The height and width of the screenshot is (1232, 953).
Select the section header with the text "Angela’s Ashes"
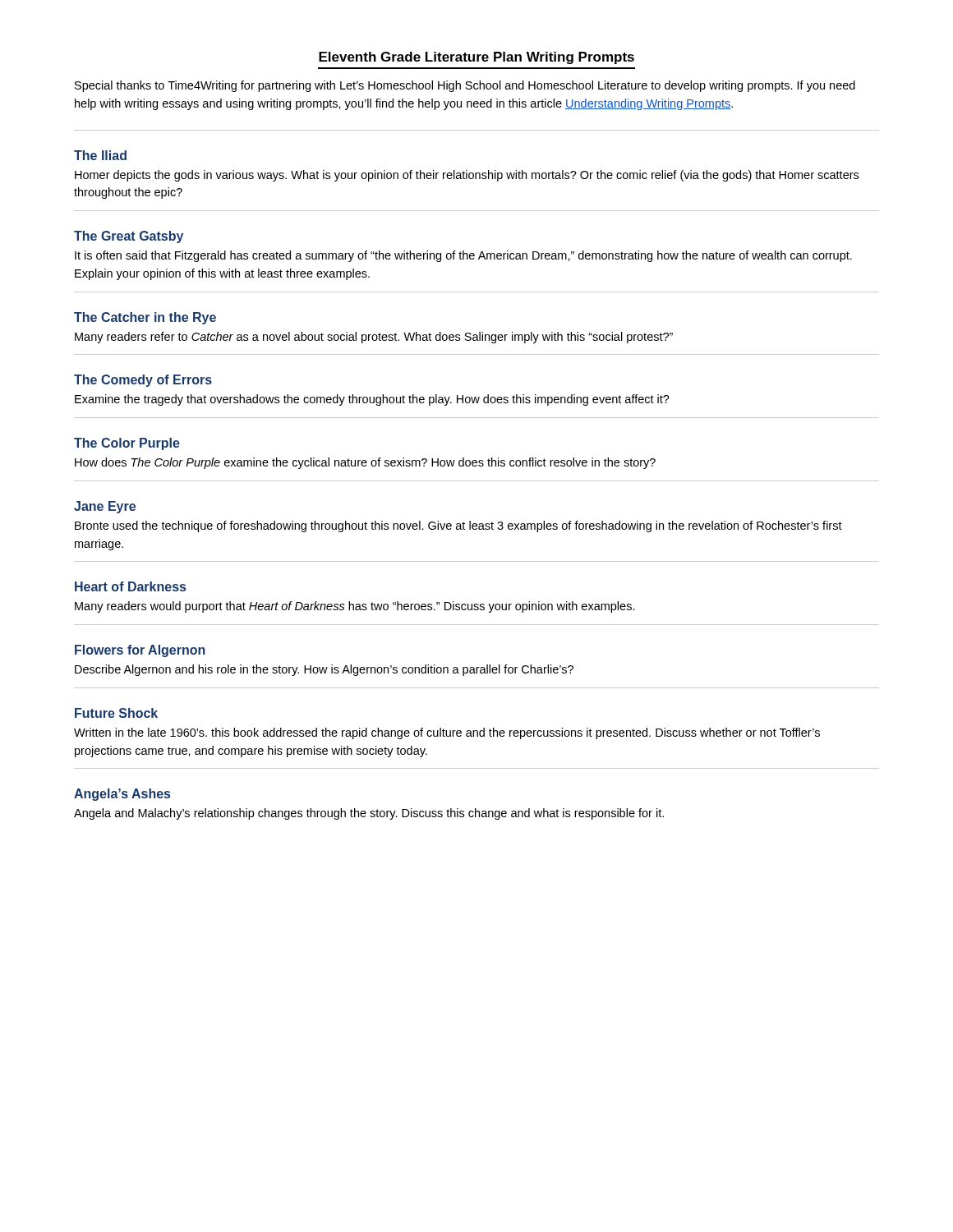pos(122,794)
